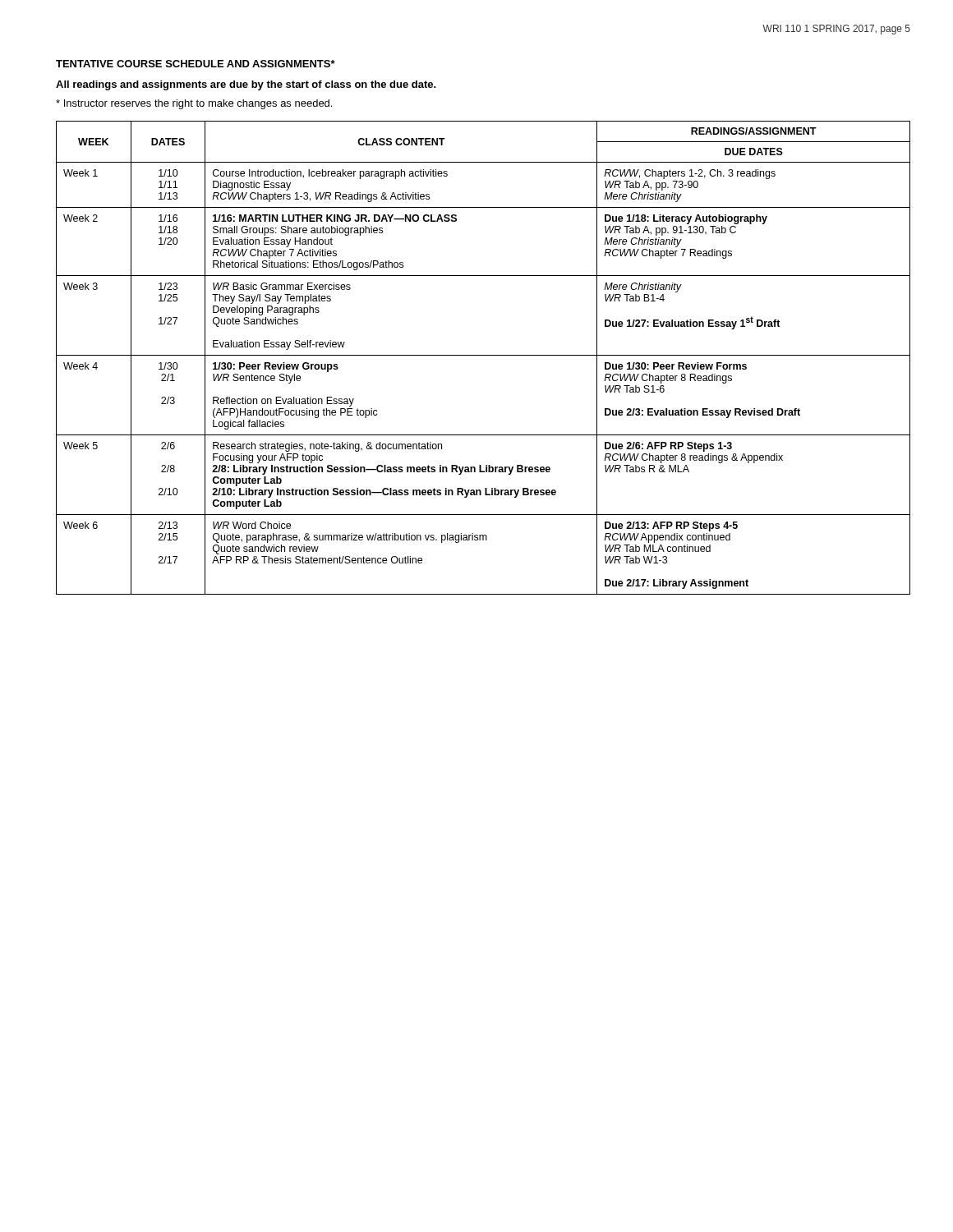Find the text block with the text "Instructor reserves the right to make"
Screen dimensions: 1232x953
pyautogui.click(x=194, y=103)
